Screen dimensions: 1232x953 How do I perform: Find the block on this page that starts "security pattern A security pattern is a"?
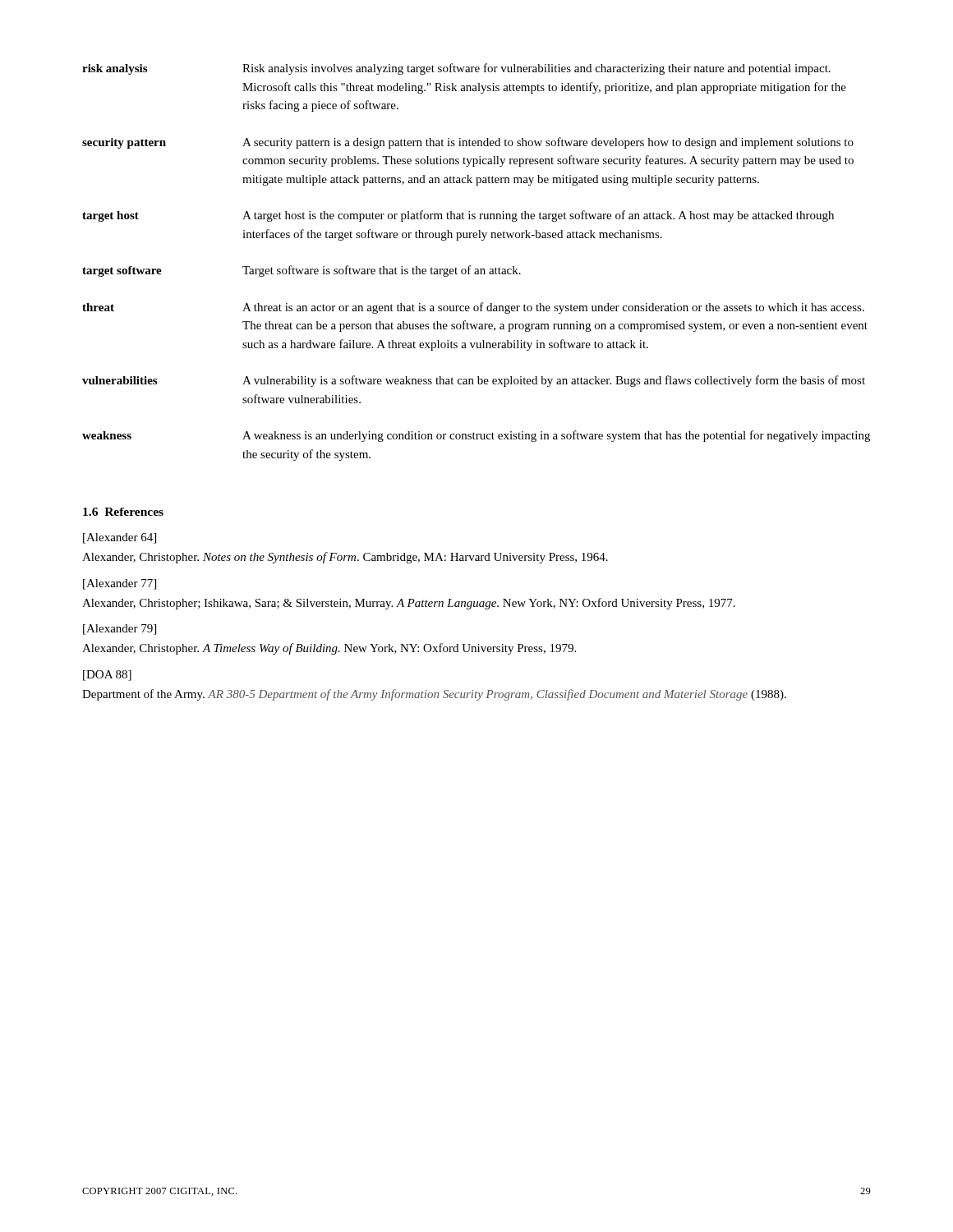[476, 169]
